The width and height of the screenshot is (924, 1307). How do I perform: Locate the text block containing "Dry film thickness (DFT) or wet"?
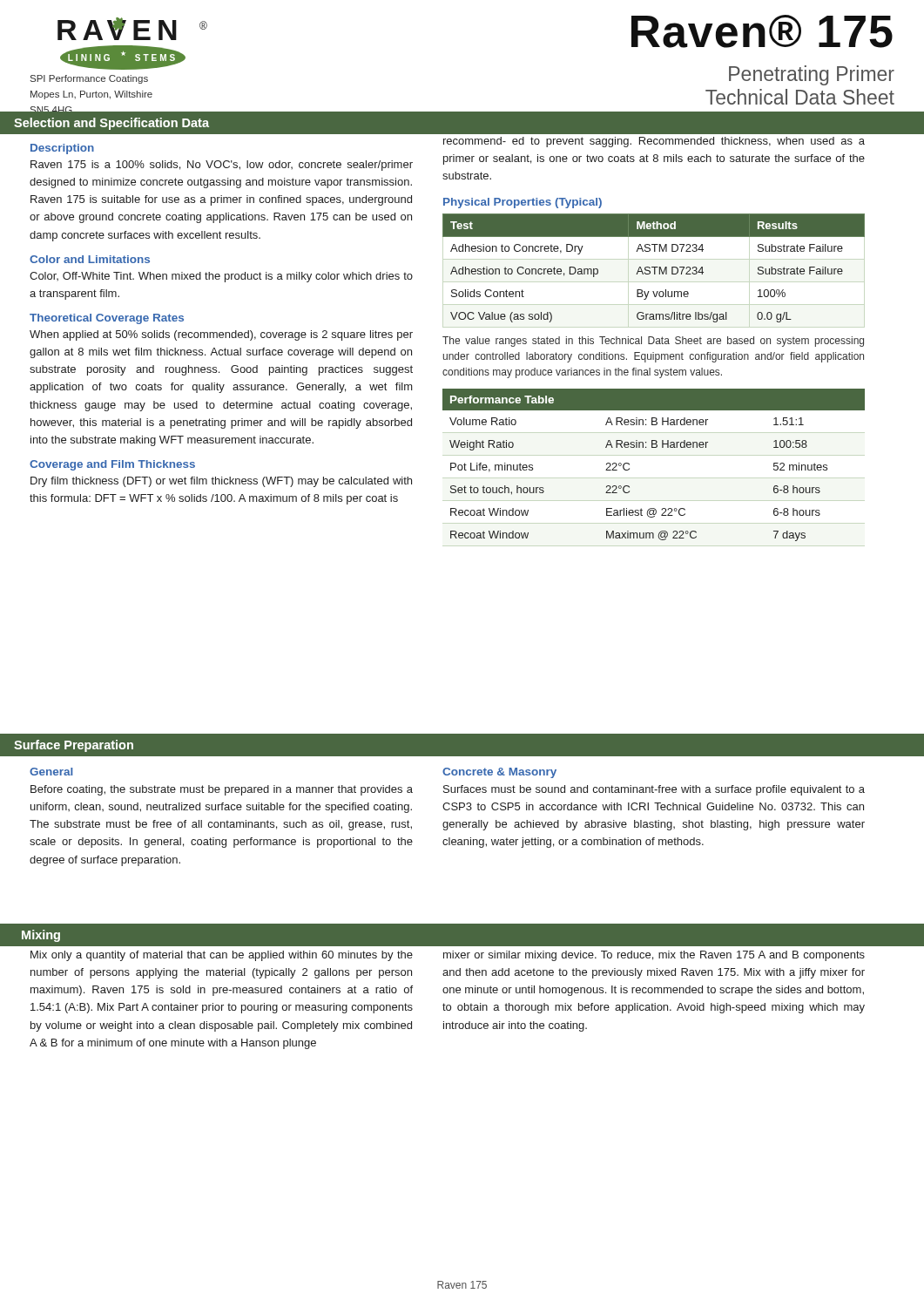point(221,489)
